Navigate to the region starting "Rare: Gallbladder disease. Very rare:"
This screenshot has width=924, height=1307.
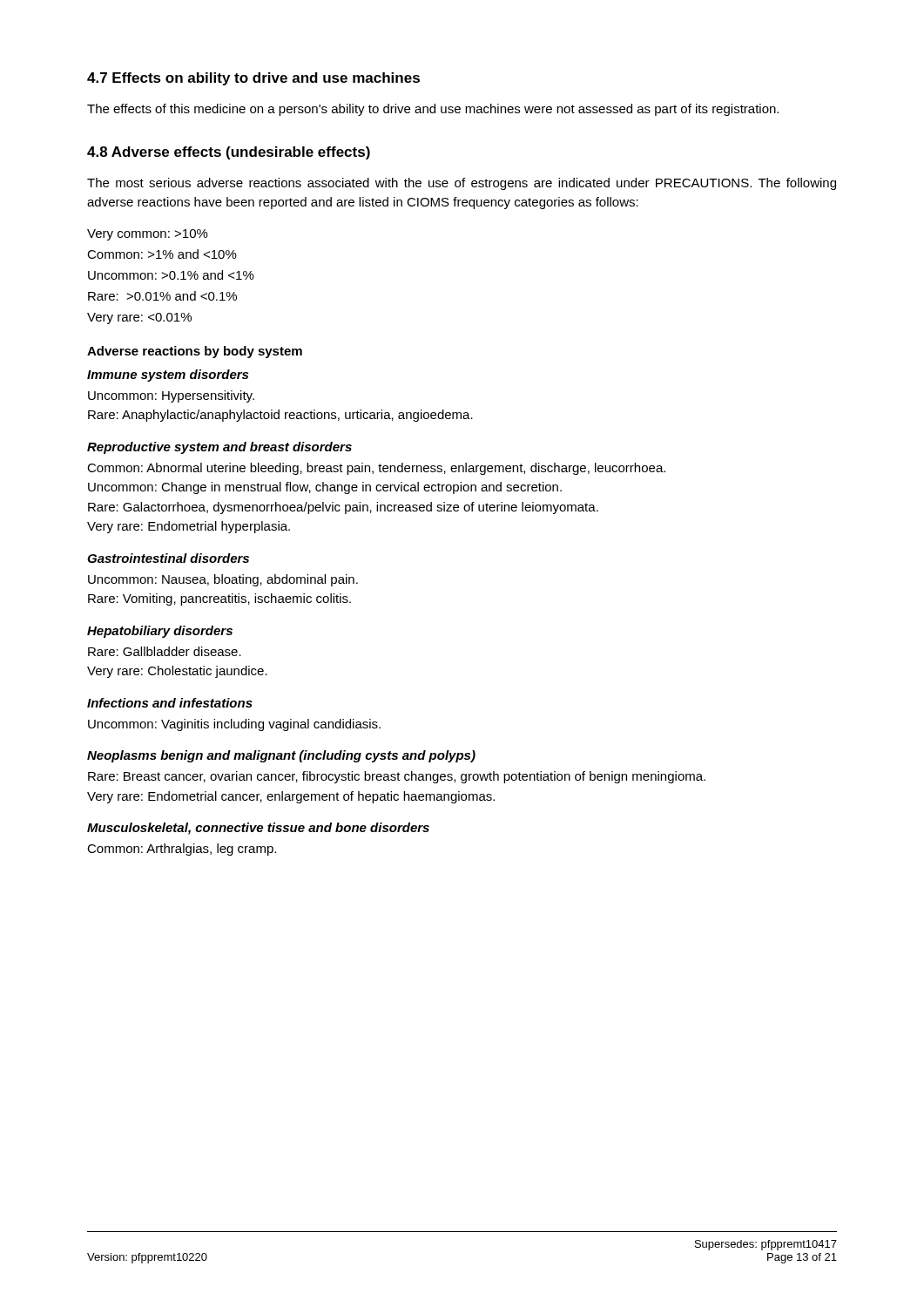point(178,661)
